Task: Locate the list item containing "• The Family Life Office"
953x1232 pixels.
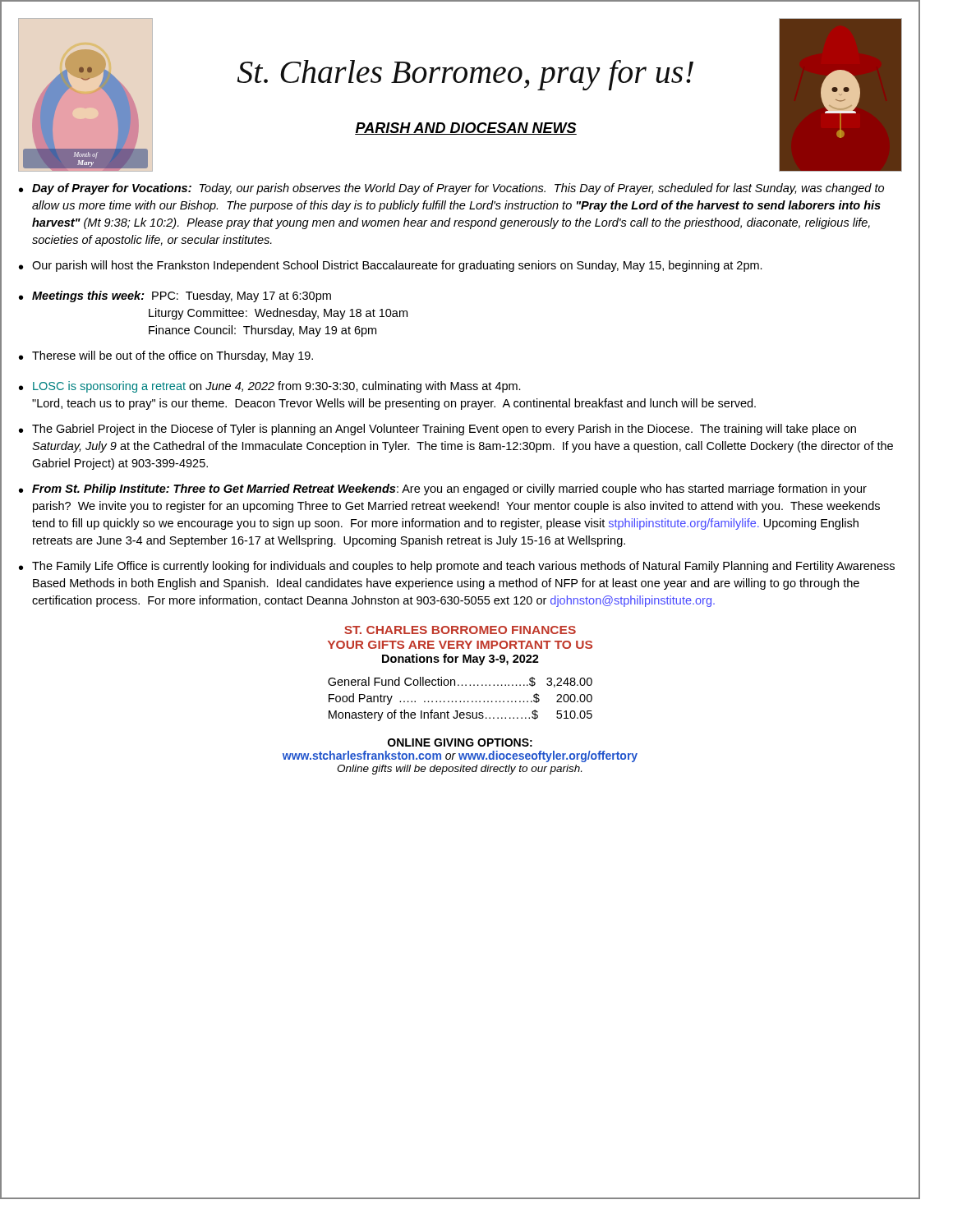Action: pos(460,584)
